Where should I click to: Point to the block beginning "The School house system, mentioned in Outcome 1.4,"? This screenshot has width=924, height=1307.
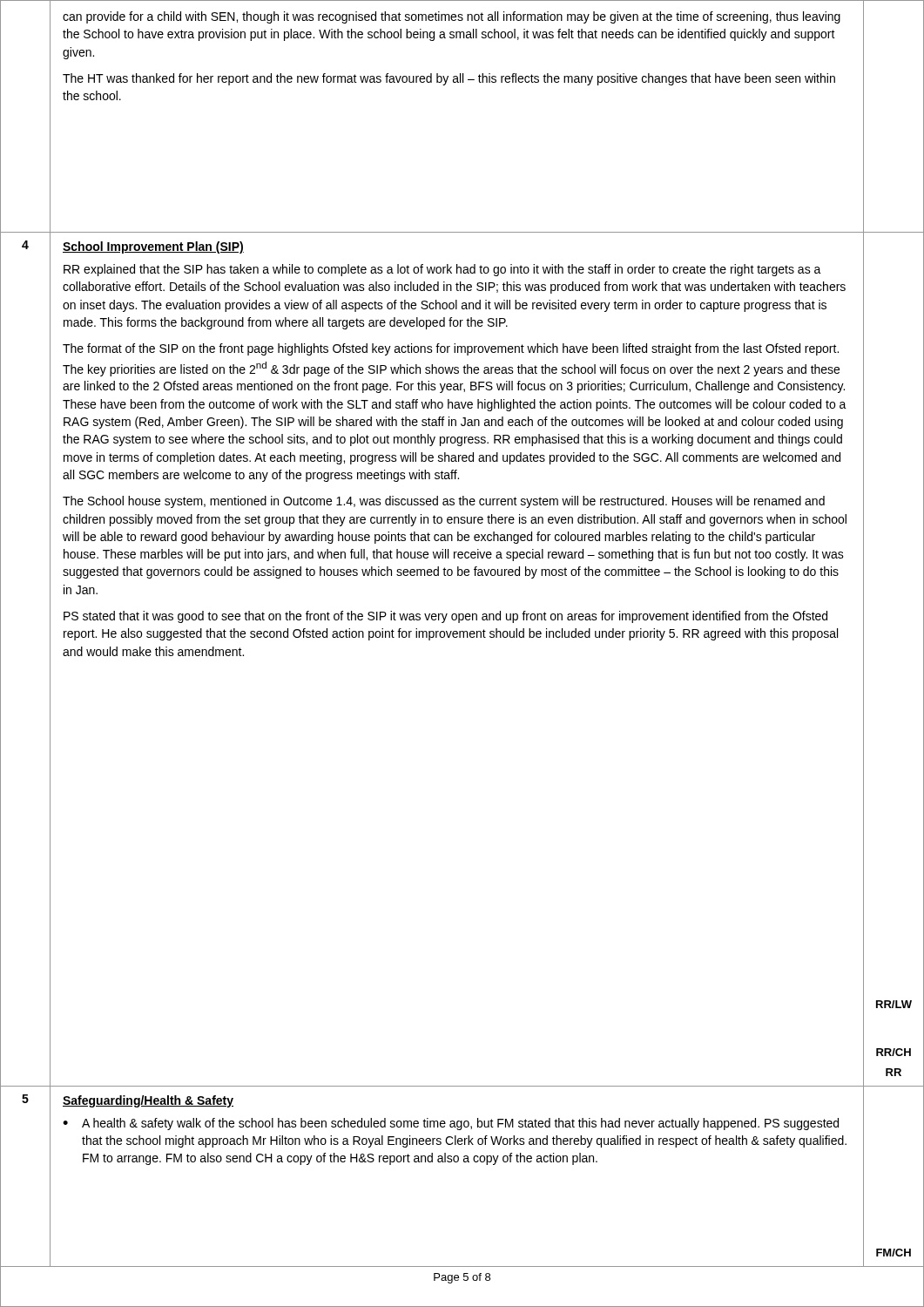pos(457,546)
